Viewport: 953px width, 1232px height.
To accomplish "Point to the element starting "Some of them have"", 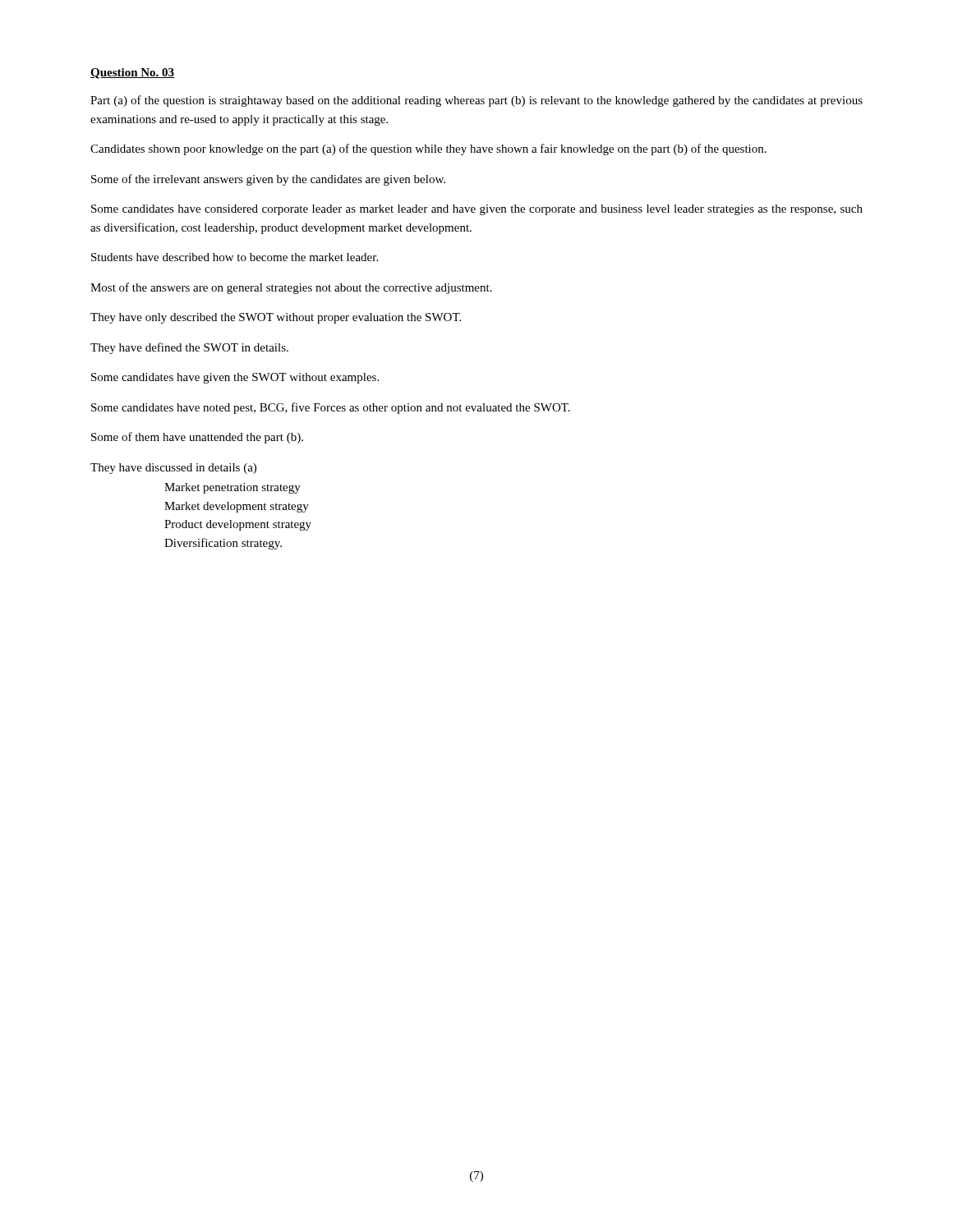I will point(197,437).
